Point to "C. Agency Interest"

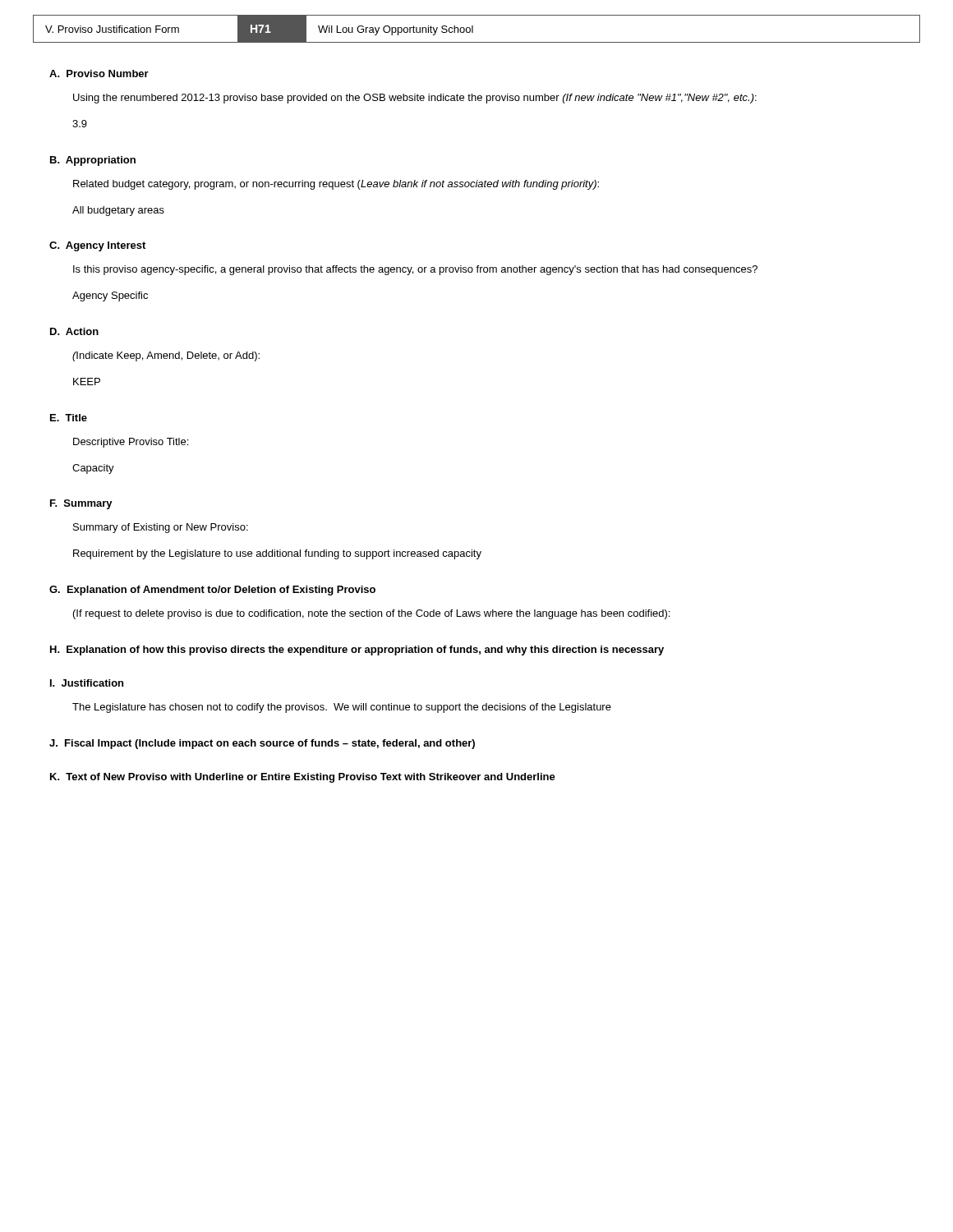(97, 245)
